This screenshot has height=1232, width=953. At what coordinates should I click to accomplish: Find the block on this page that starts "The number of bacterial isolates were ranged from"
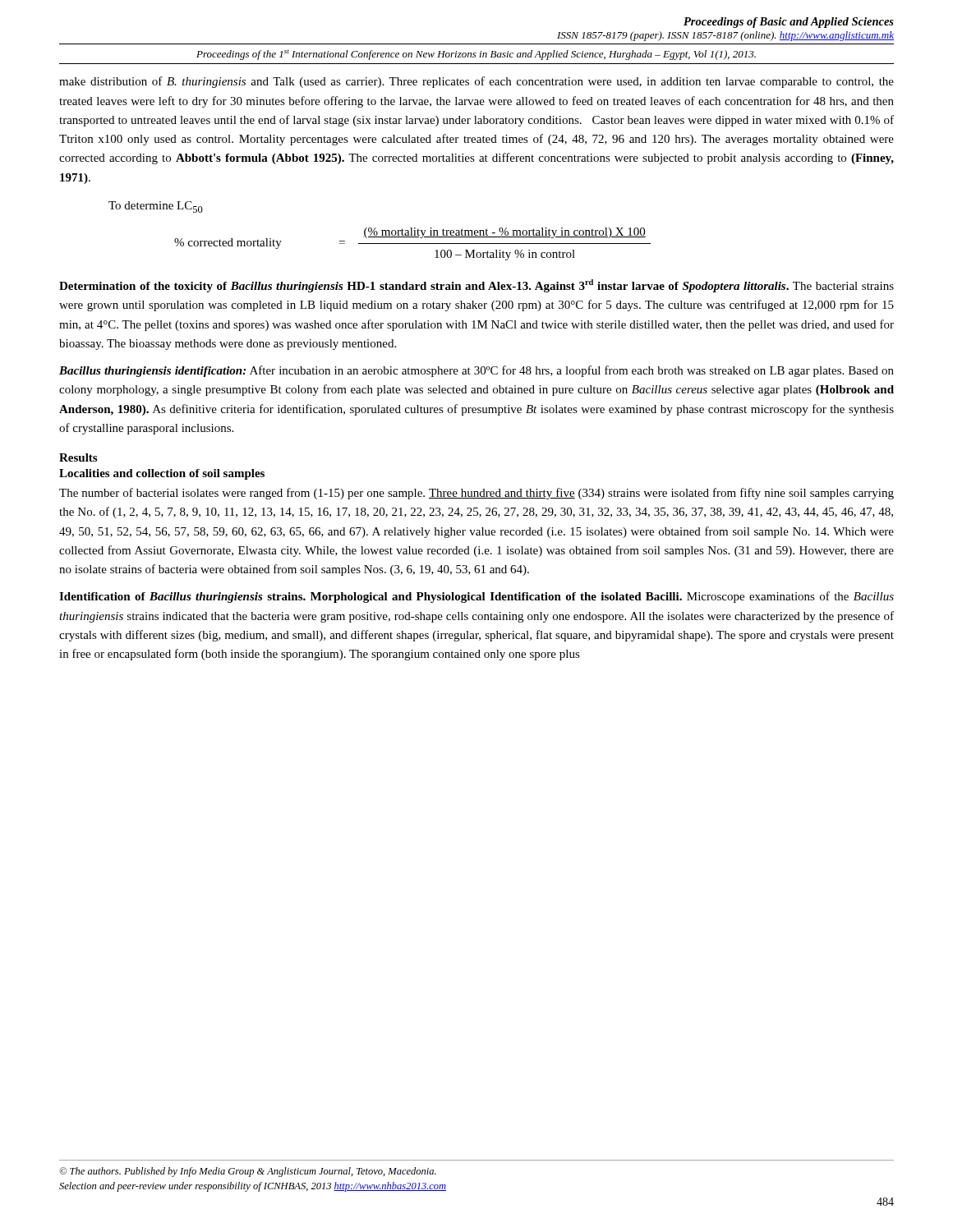click(x=476, y=531)
